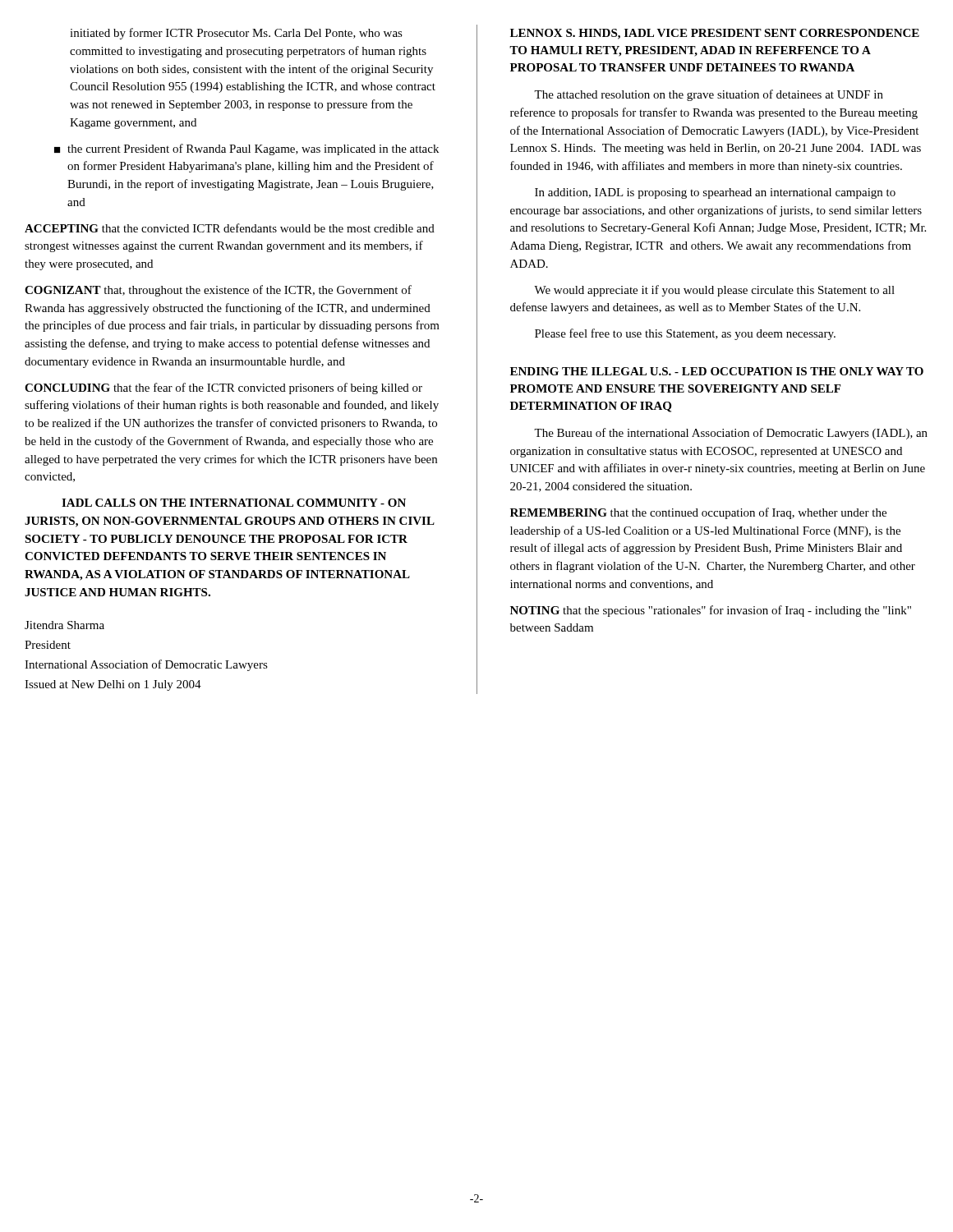Locate the list item that reads "■ the current President of Rwanda Paul Kagame,"

pyautogui.click(x=248, y=176)
